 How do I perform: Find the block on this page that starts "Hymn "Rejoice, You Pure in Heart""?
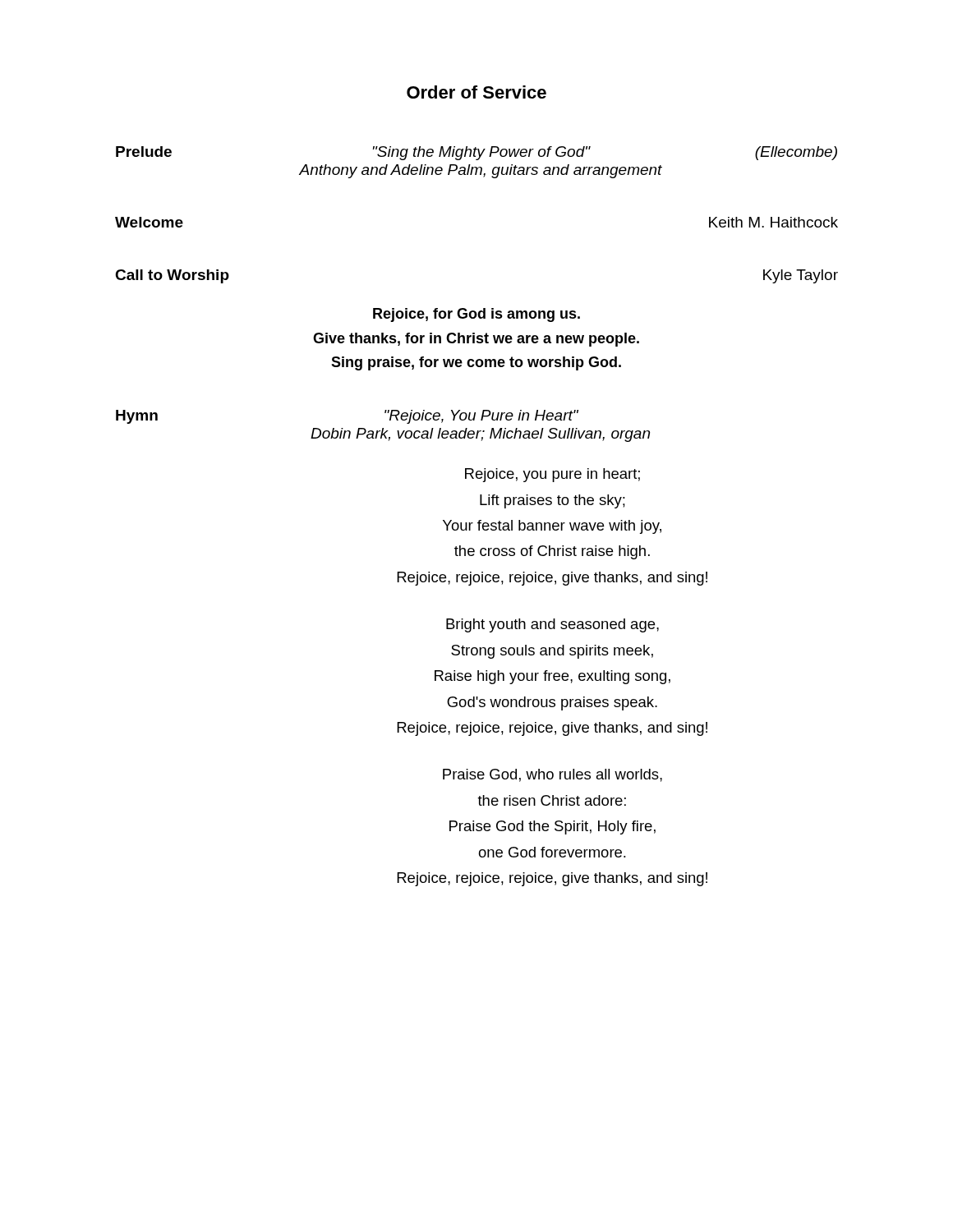pyautogui.click(x=405, y=425)
